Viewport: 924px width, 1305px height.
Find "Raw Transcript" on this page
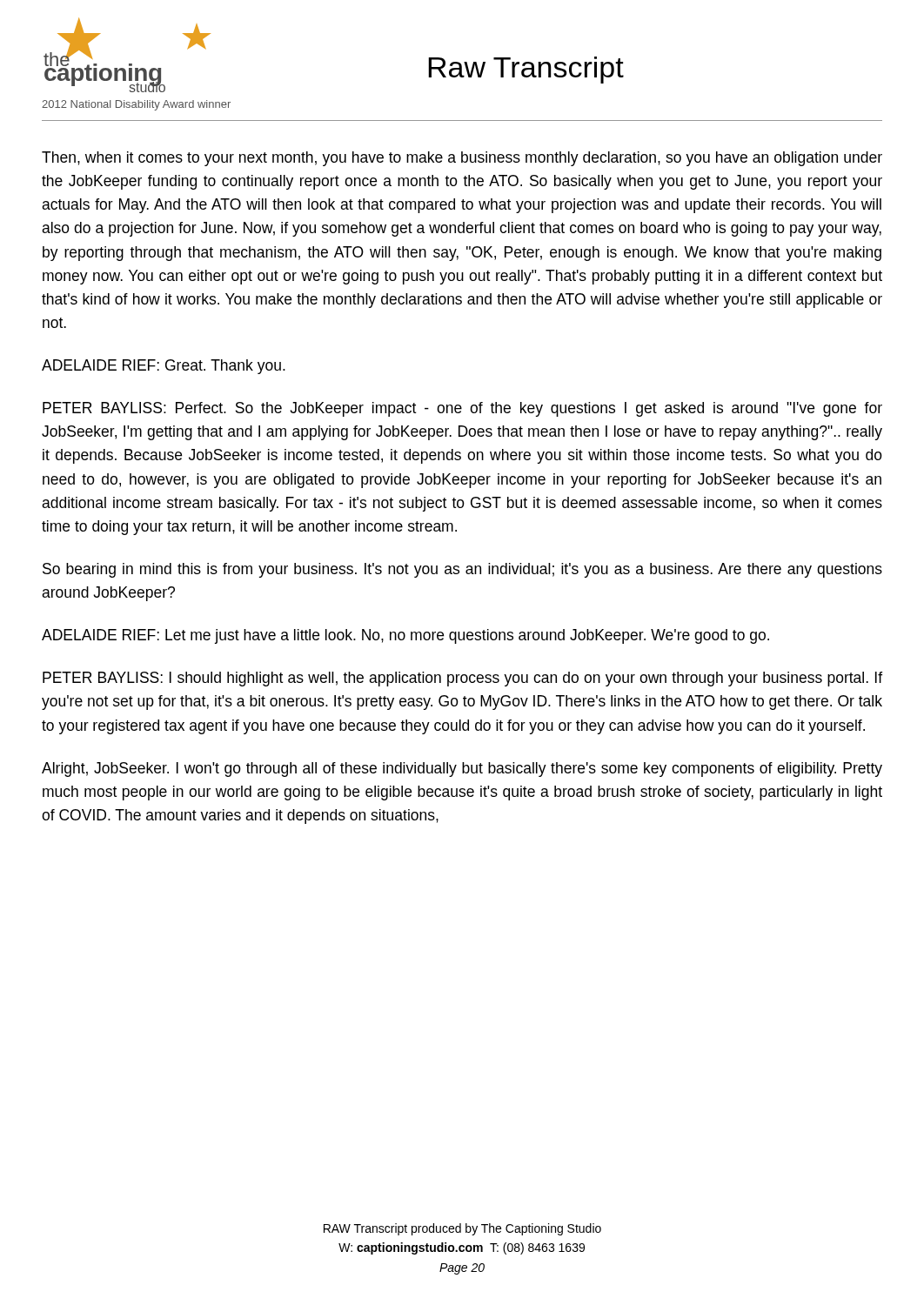525,67
